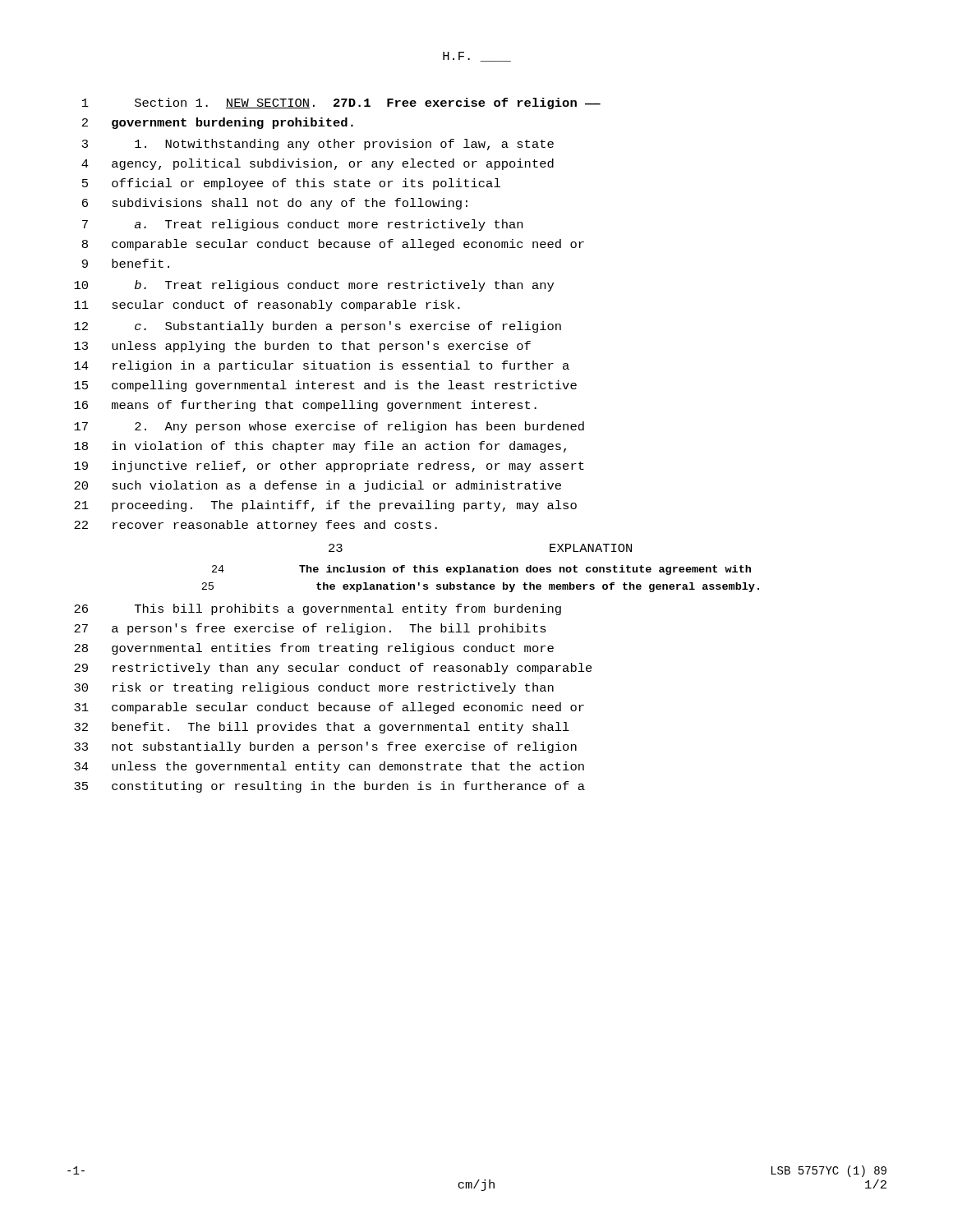Click on the block starting "10 b. Treat religious conduct"
953x1232 pixels.
pyautogui.click(x=476, y=296)
